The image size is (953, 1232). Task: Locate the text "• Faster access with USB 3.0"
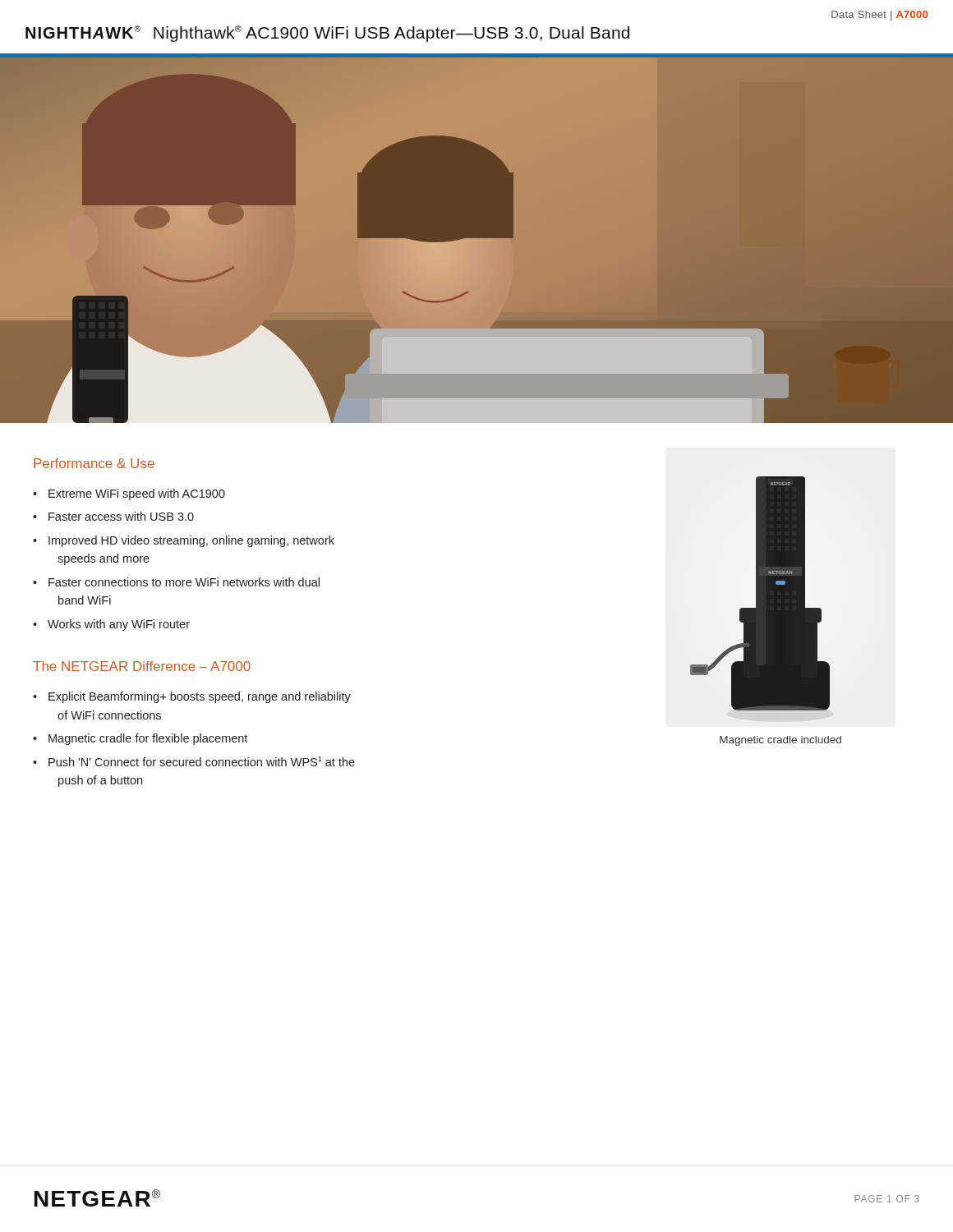113,517
